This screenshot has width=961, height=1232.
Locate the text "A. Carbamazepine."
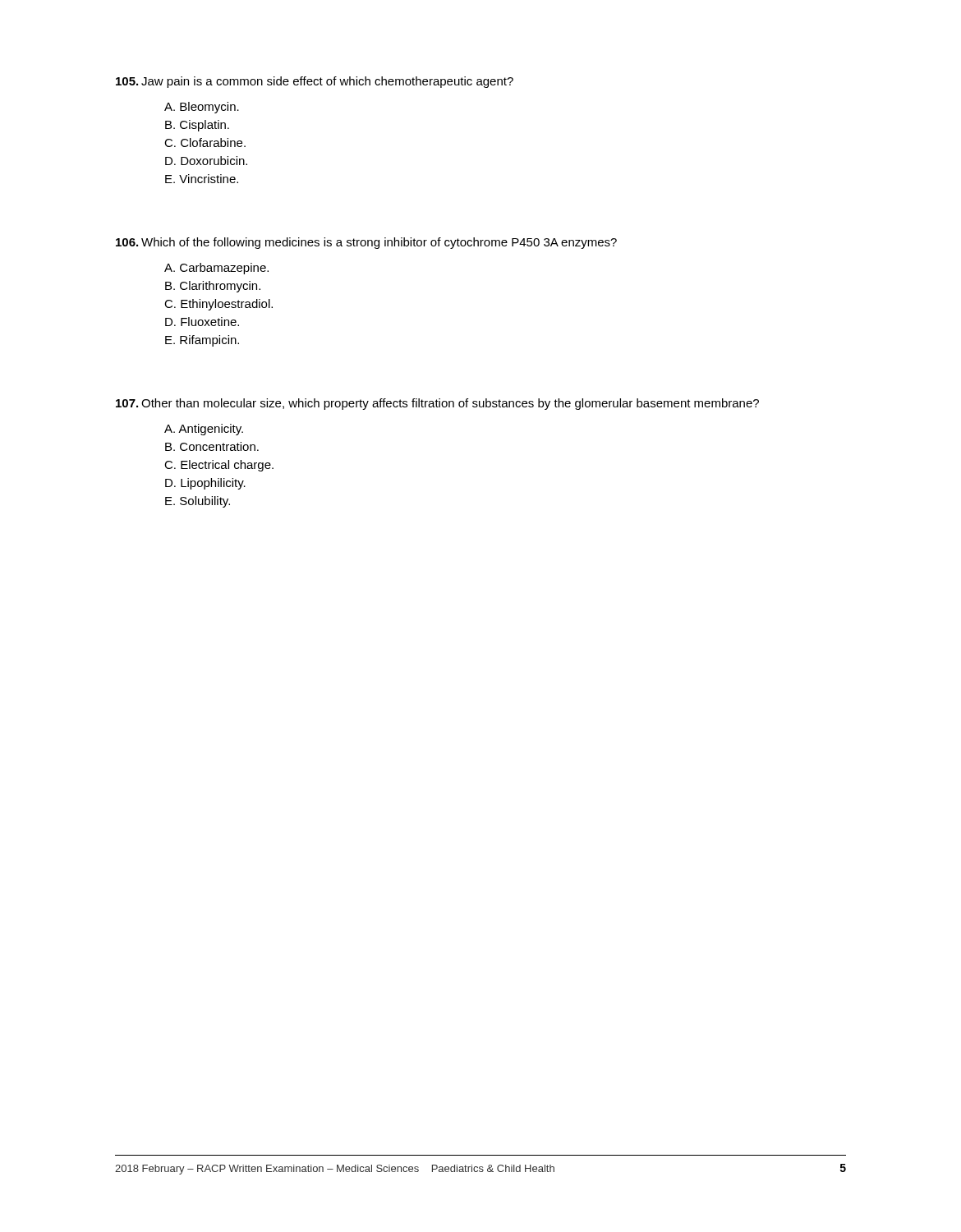[217, 267]
